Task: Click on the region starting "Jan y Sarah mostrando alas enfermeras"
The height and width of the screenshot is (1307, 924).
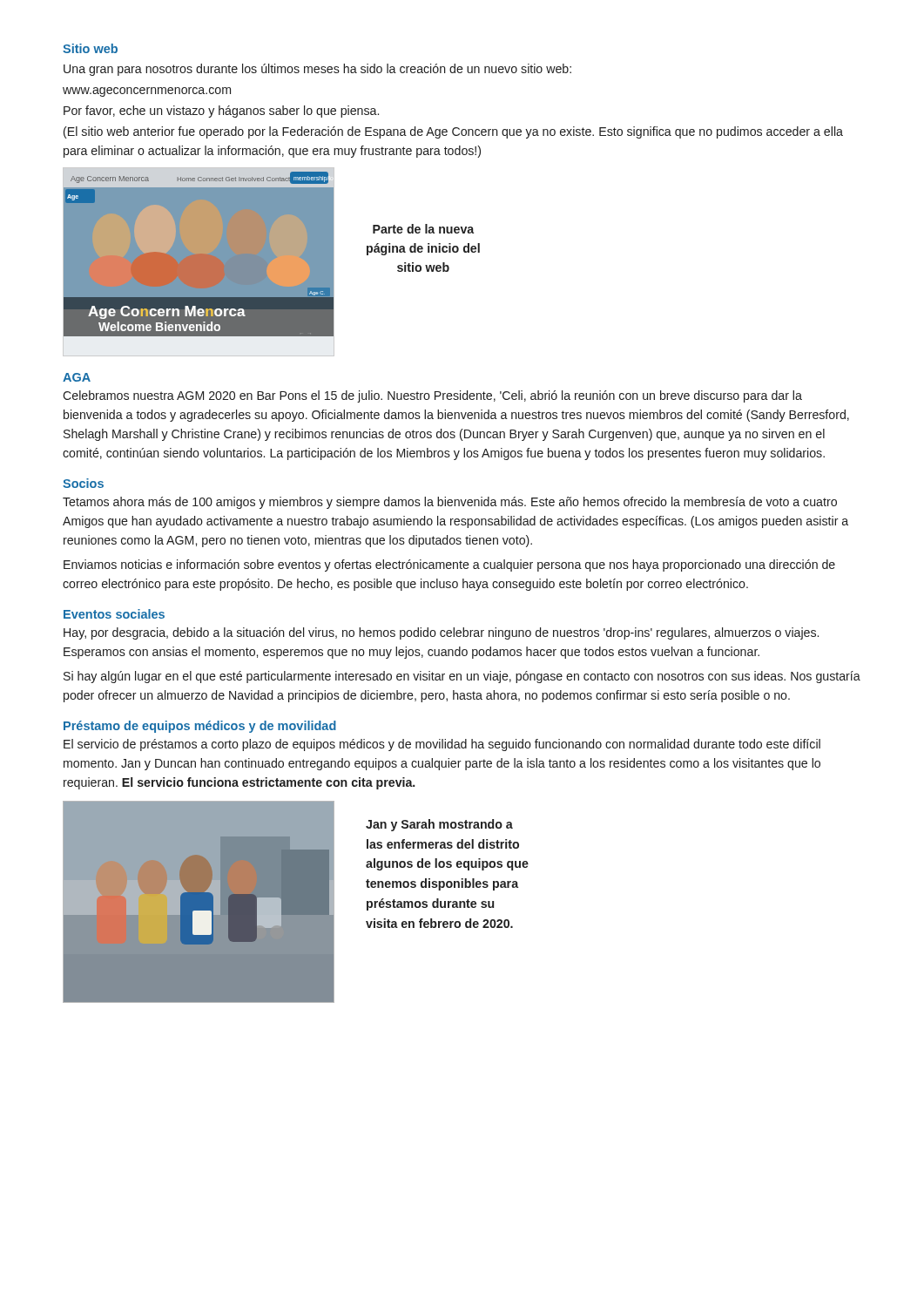Action: 447,874
